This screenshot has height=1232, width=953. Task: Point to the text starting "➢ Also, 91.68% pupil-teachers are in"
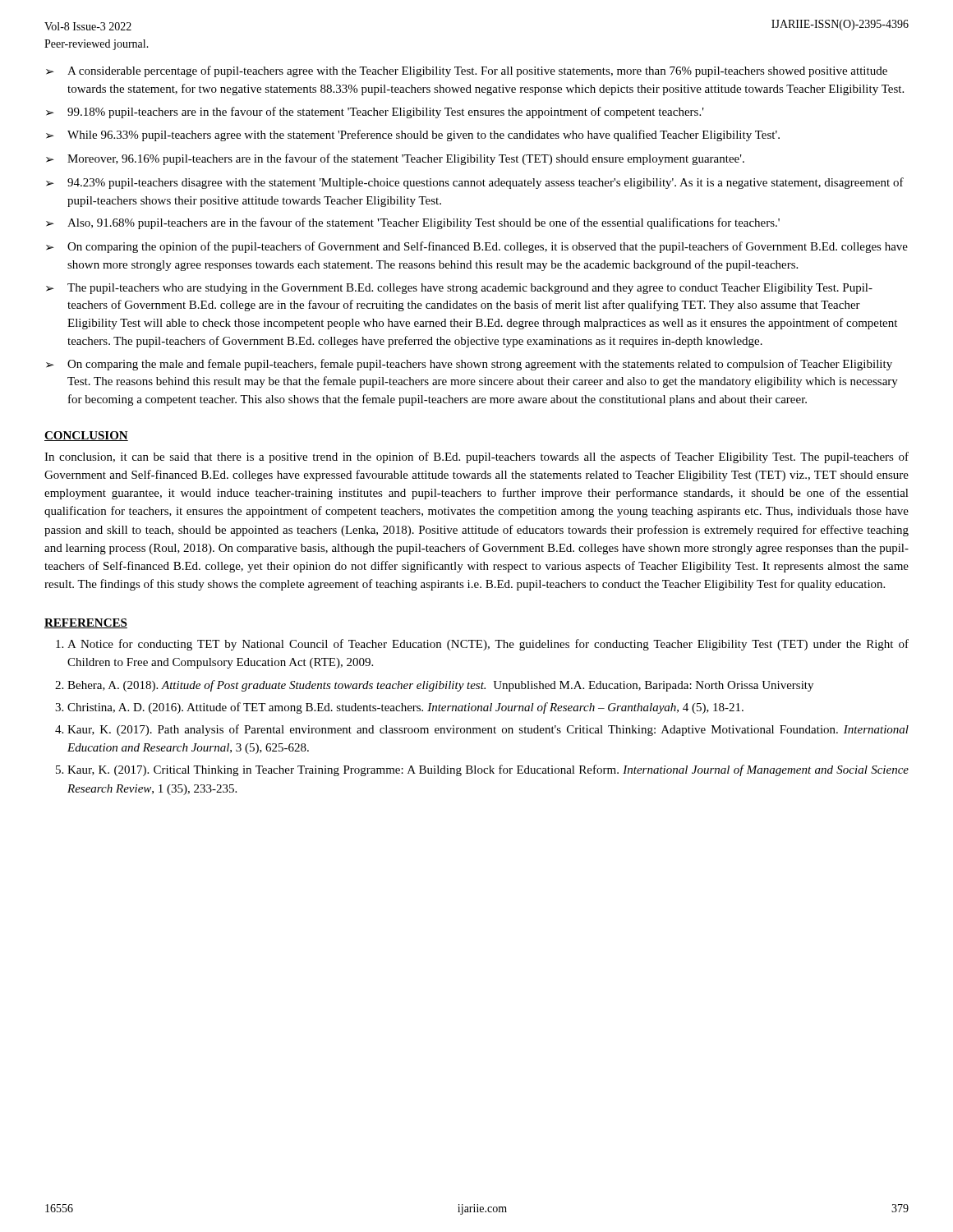pos(476,224)
